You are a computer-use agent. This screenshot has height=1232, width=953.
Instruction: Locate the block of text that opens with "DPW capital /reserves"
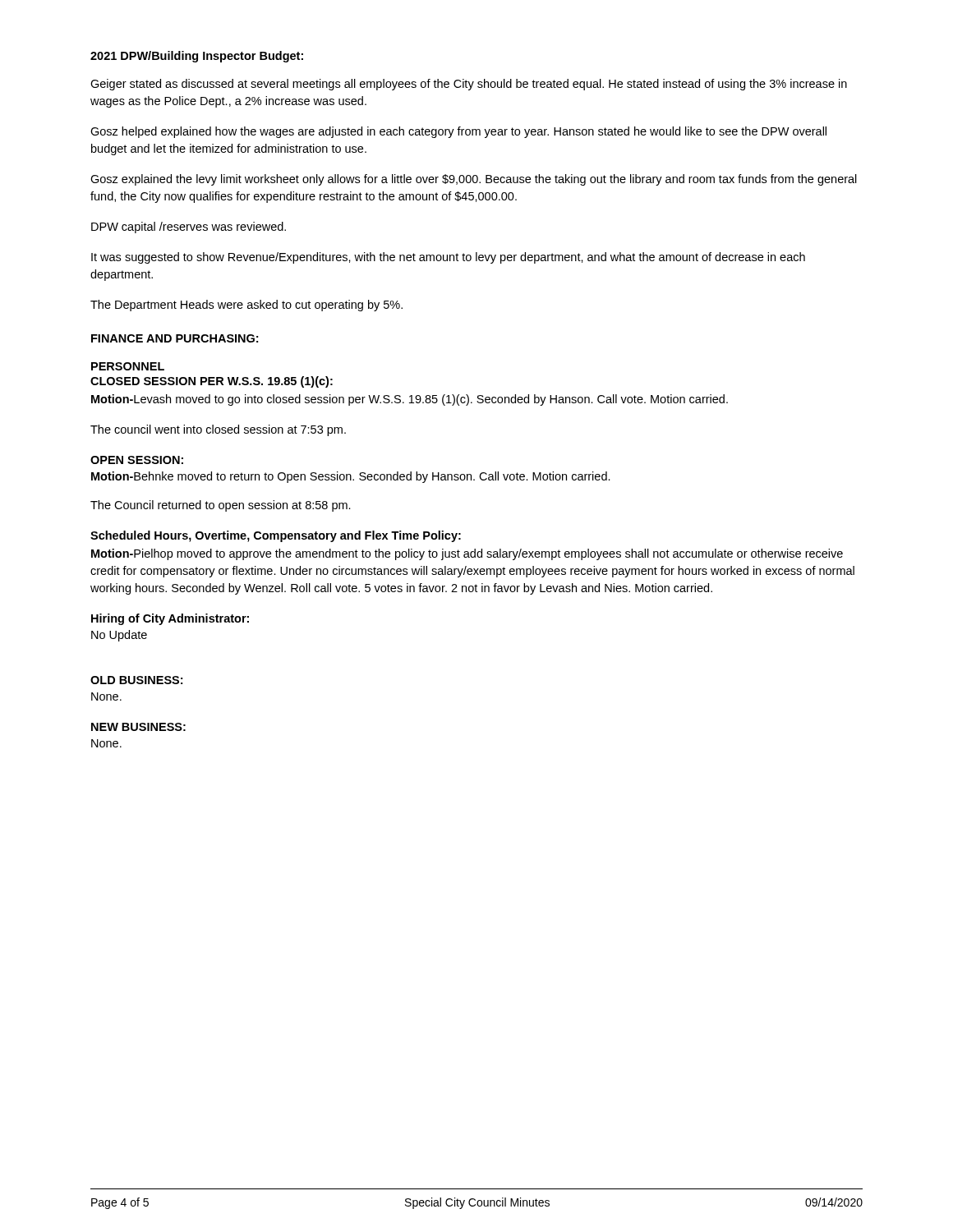click(189, 228)
